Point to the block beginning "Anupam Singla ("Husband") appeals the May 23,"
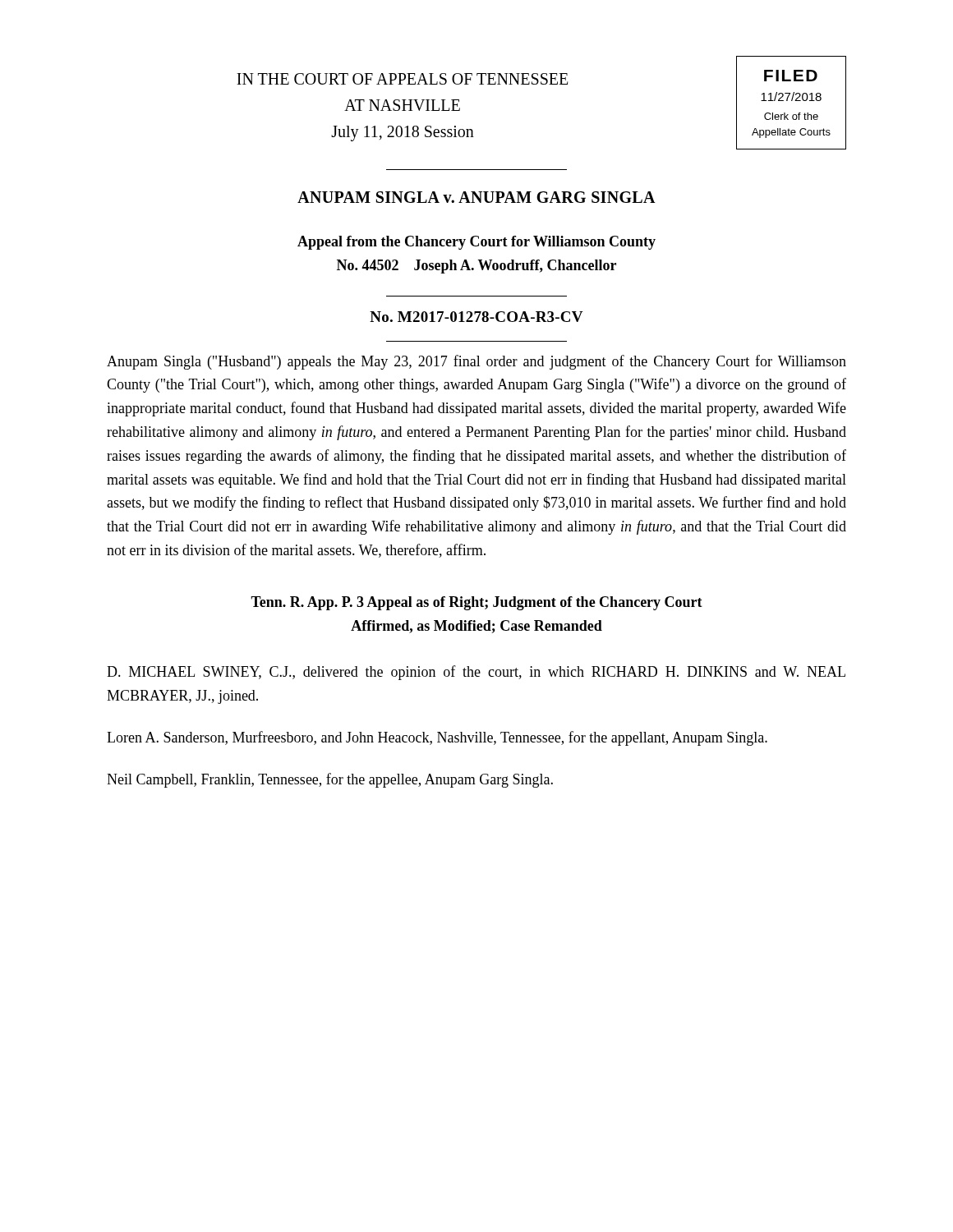This screenshot has height=1232, width=953. [x=476, y=456]
